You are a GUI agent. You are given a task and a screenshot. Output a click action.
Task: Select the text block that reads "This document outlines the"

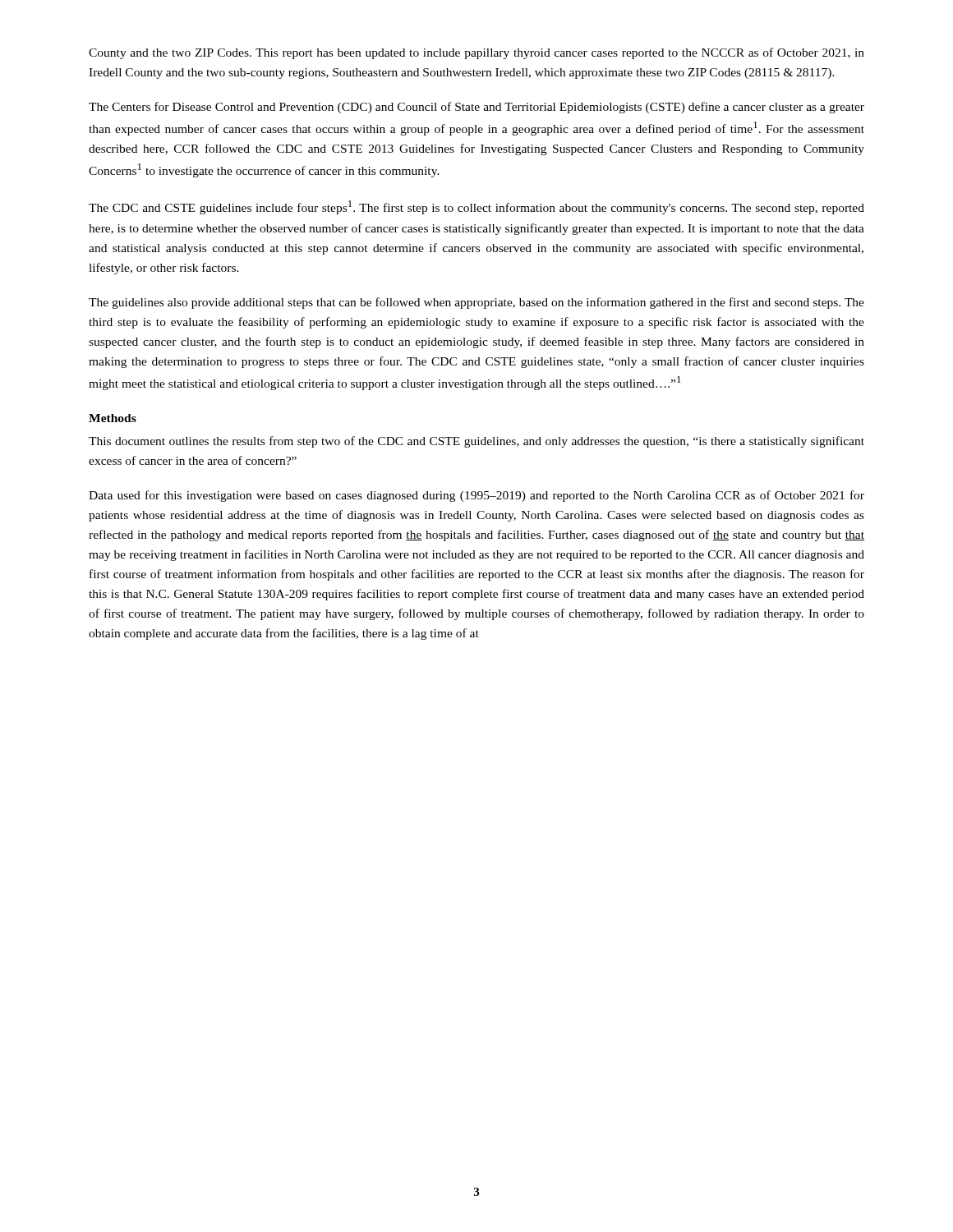(x=476, y=451)
